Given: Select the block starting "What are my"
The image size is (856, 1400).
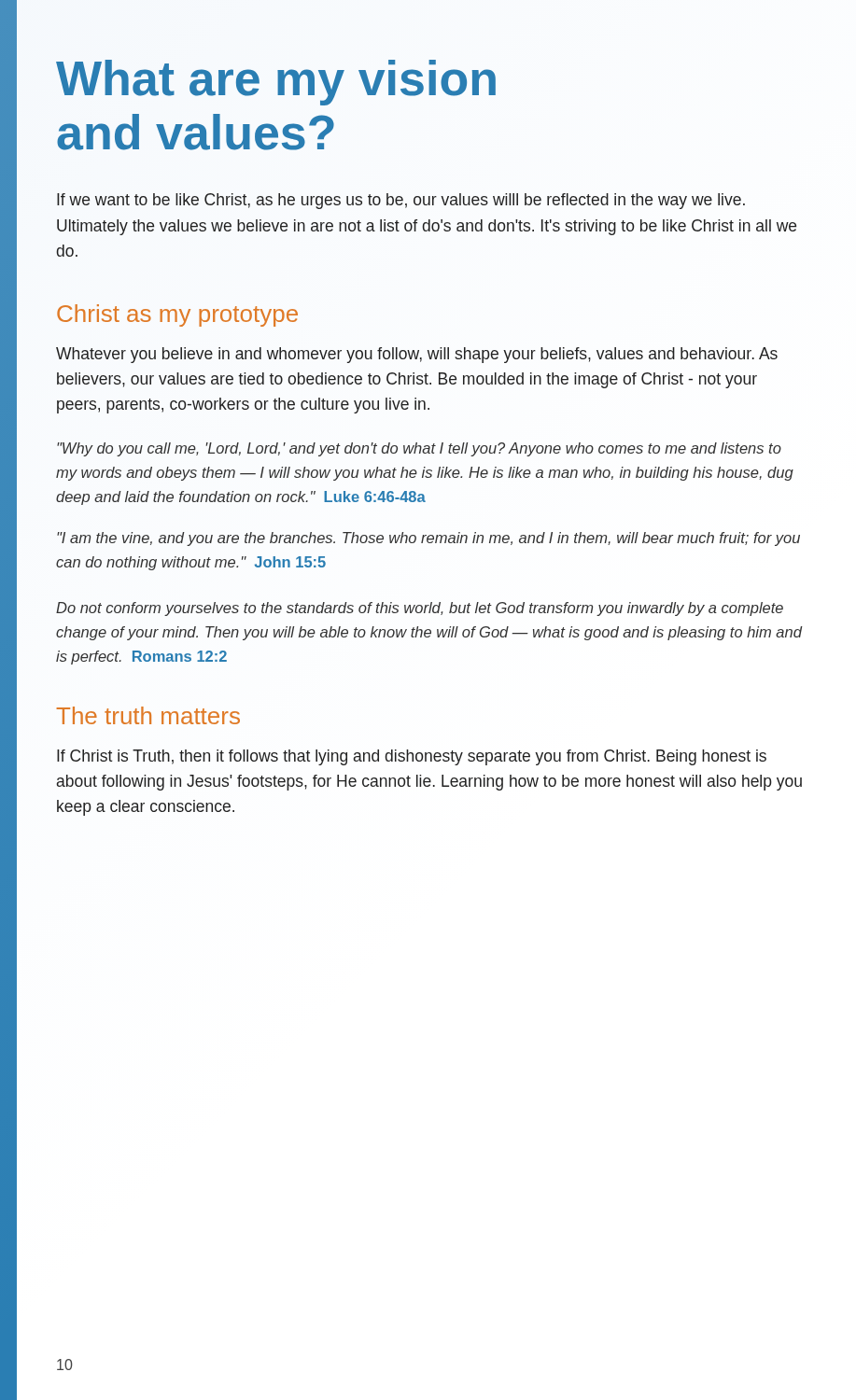Looking at the screenshot, I should coord(430,106).
